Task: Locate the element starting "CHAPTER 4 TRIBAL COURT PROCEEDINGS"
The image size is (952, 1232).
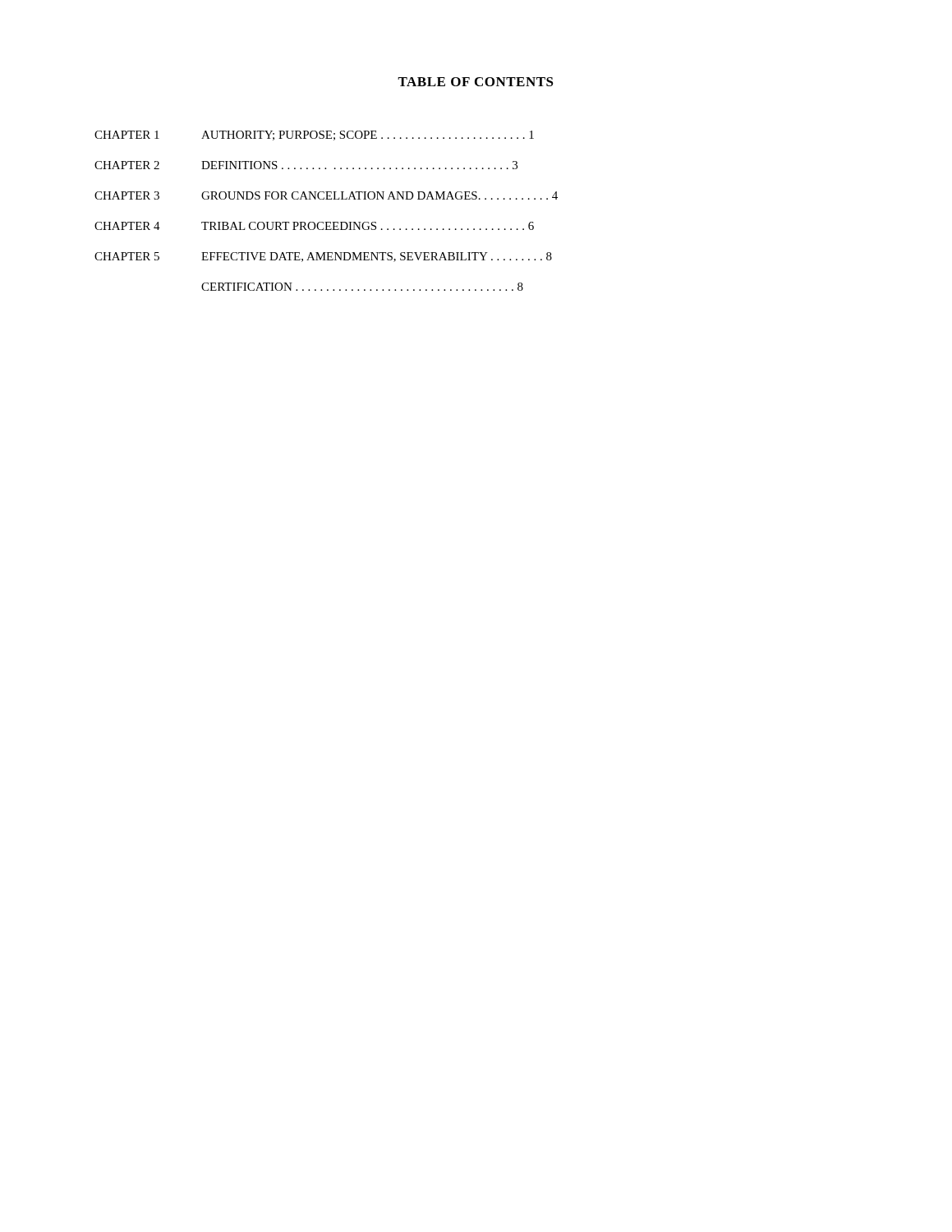Action: click(x=476, y=226)
